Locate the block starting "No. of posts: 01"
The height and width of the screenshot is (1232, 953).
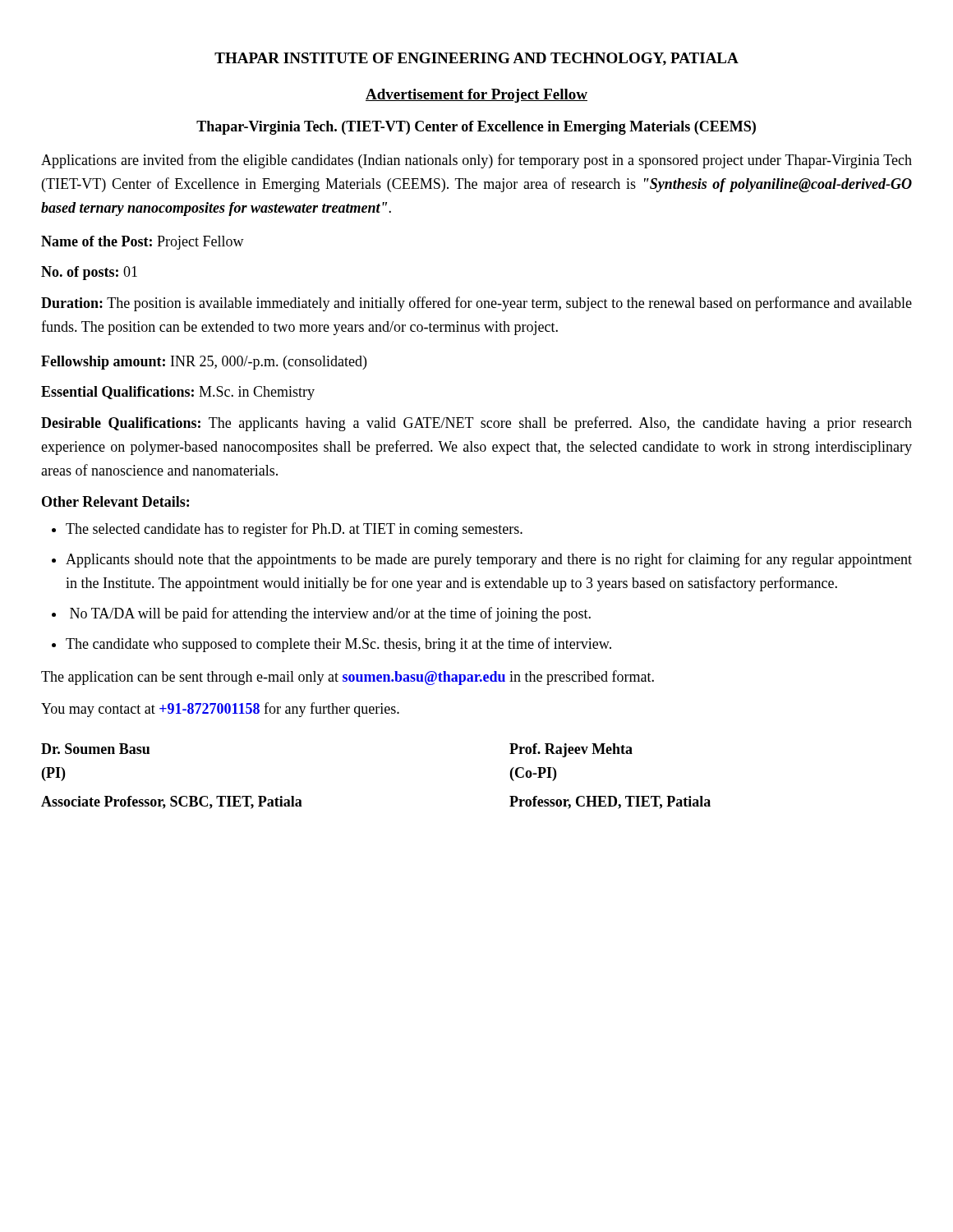tap(89, 273)
